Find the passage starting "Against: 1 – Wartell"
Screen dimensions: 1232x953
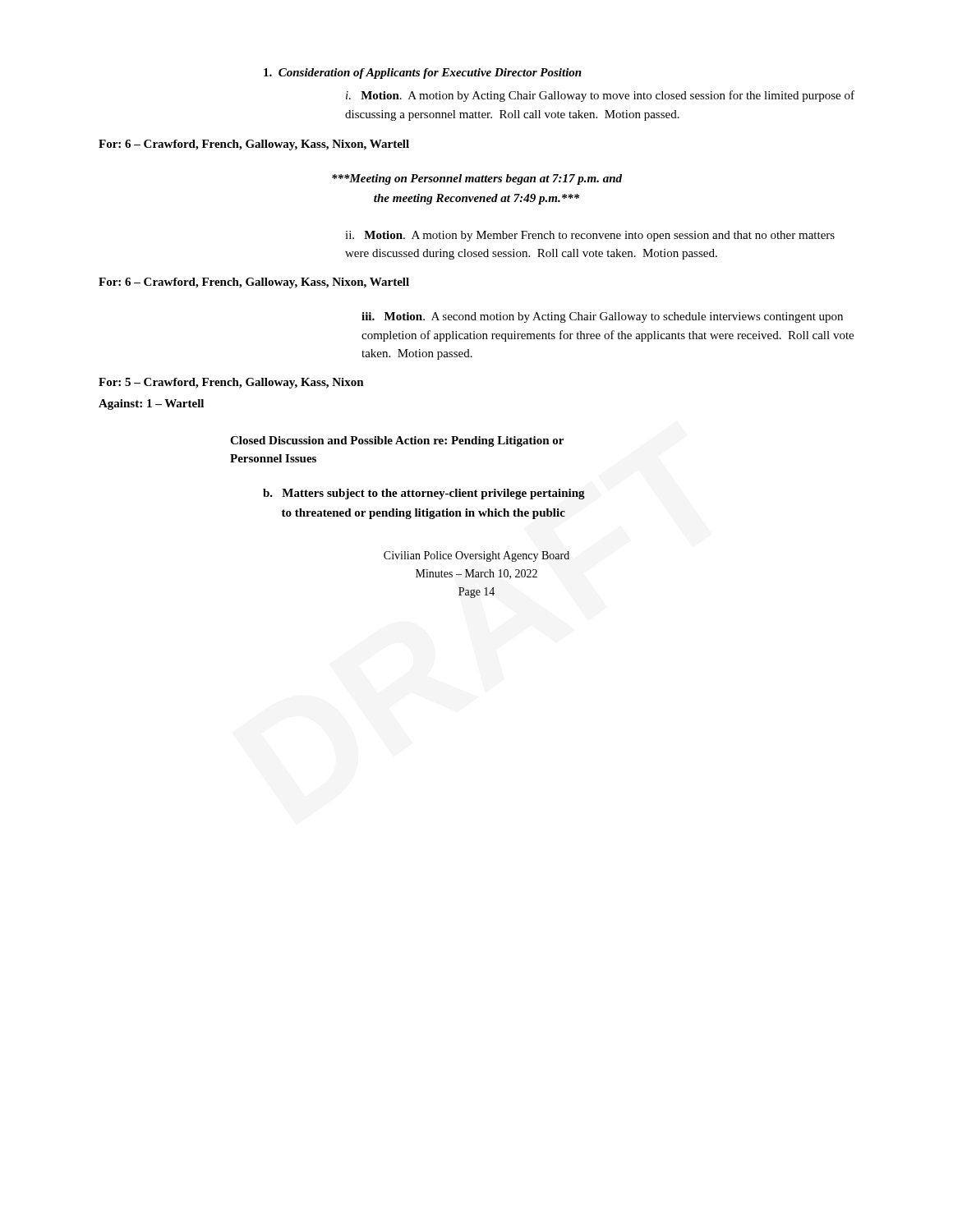coord(151,403)
